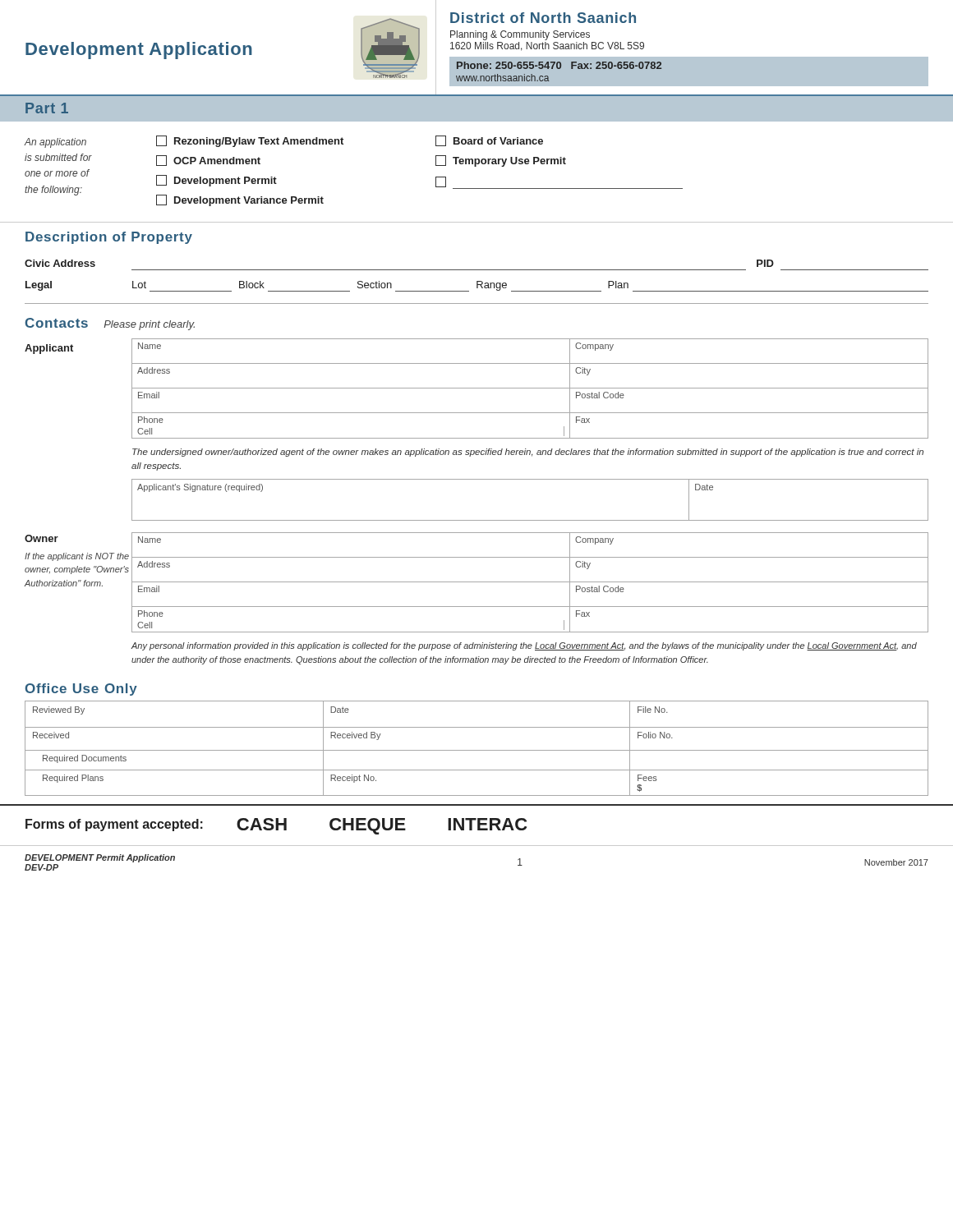Click the passage that begins "If the applicant is NOT"
Screen dimensions: 1232x953
click(x=77, y=569)
